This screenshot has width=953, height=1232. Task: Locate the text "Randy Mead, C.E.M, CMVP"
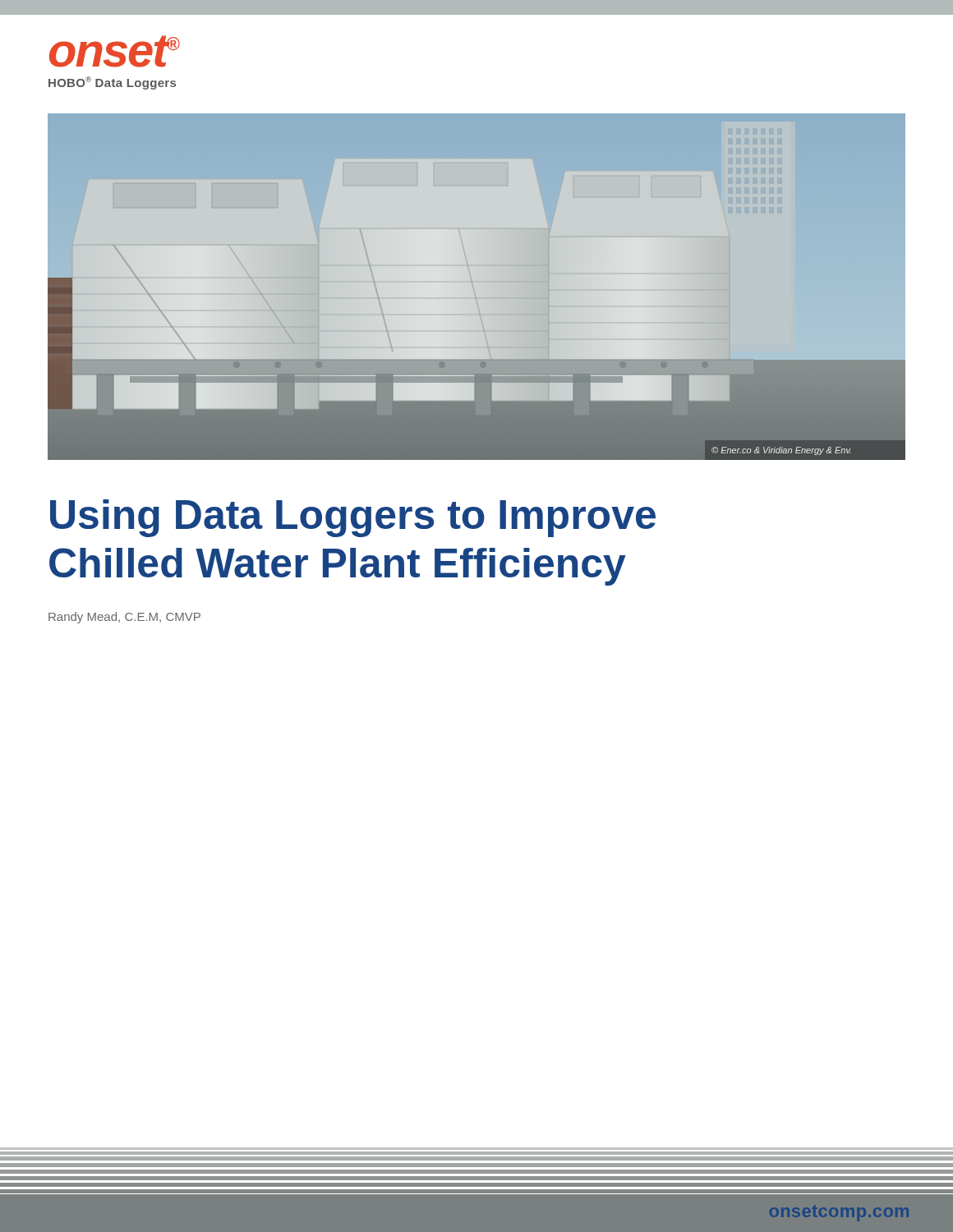(x=124, y=616)
